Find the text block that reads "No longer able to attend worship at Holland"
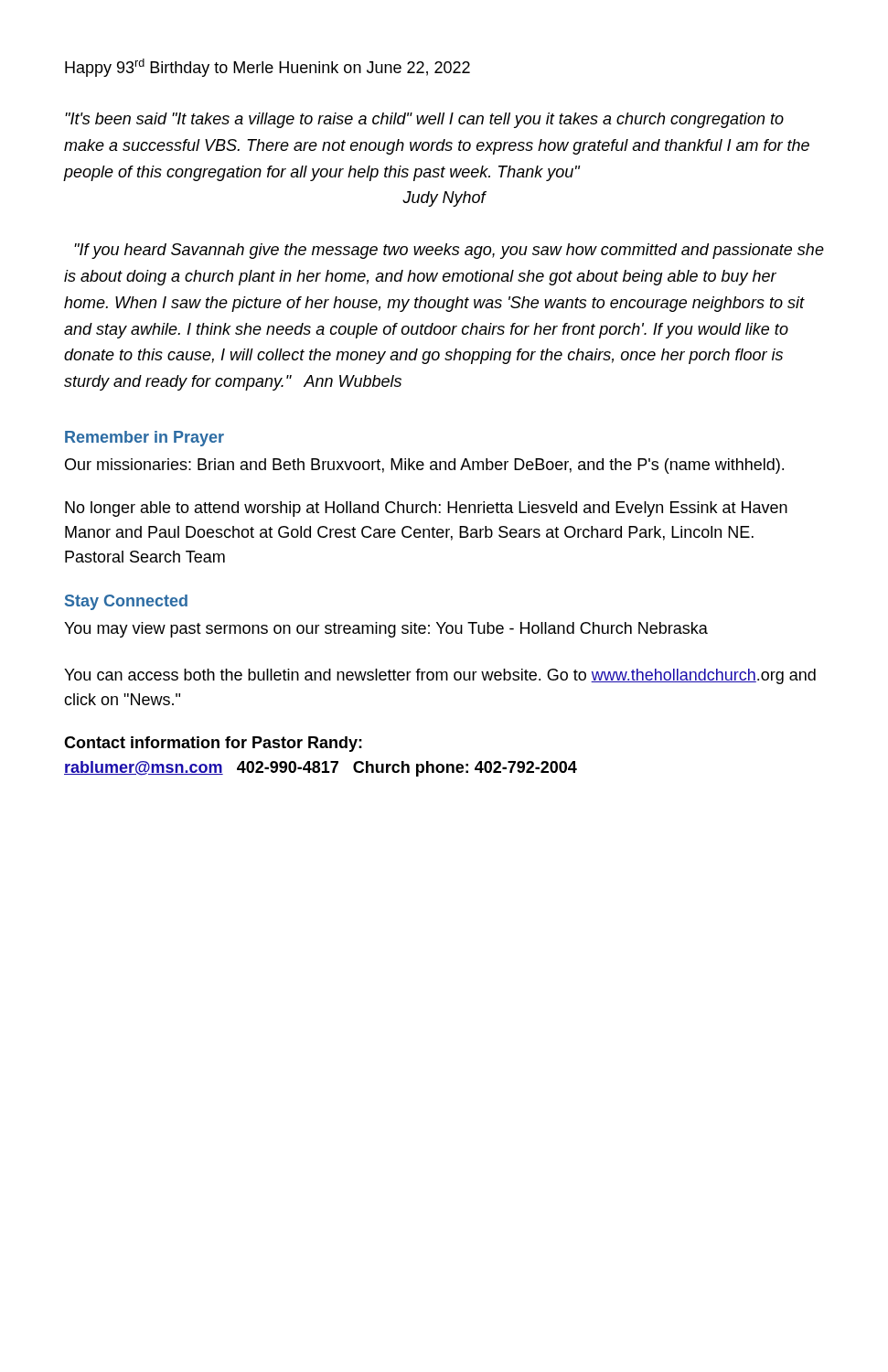This screenshot has width=888, height=1372. (426, 532)
